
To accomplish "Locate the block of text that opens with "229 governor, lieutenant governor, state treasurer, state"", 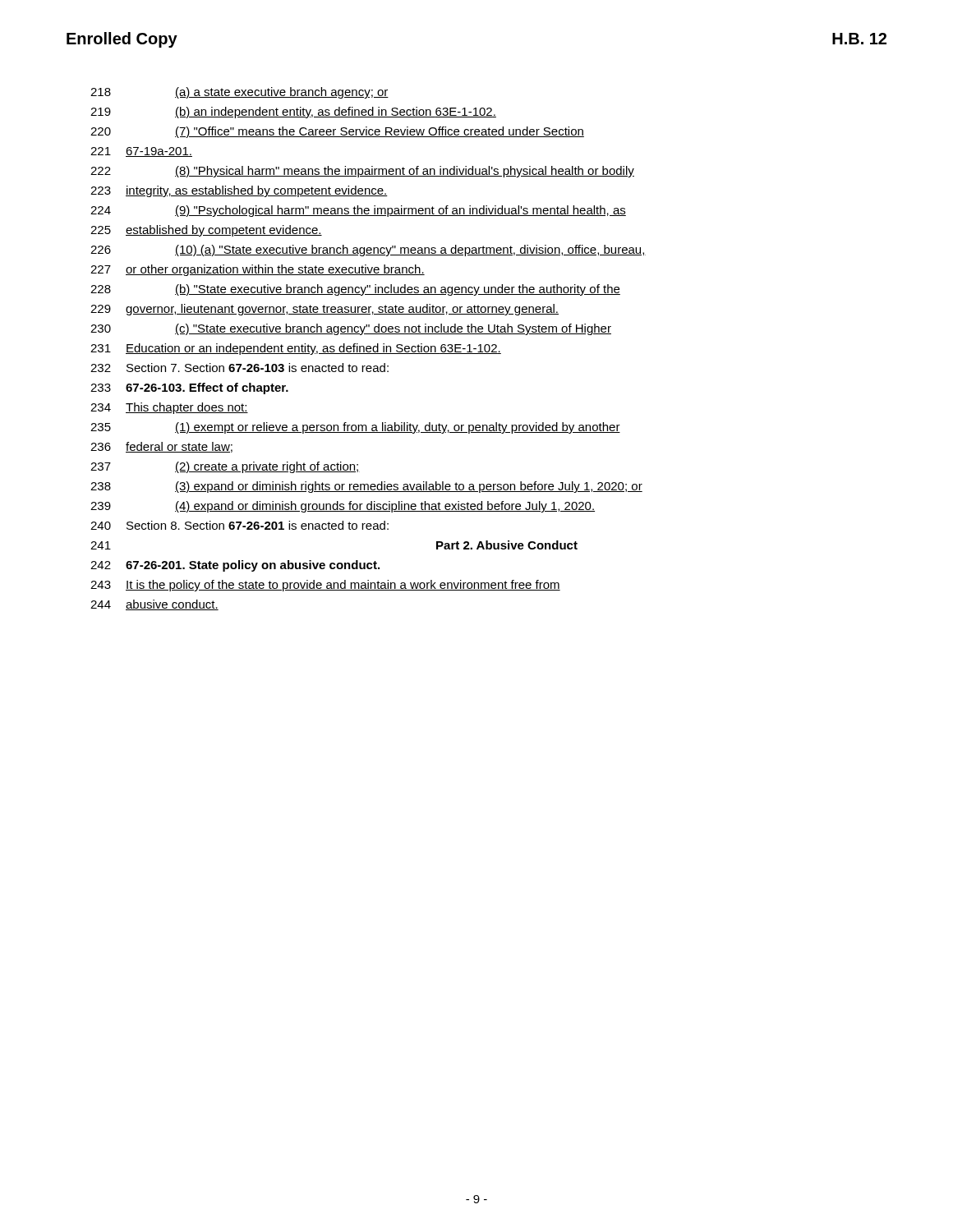I will tap(476, 309).
